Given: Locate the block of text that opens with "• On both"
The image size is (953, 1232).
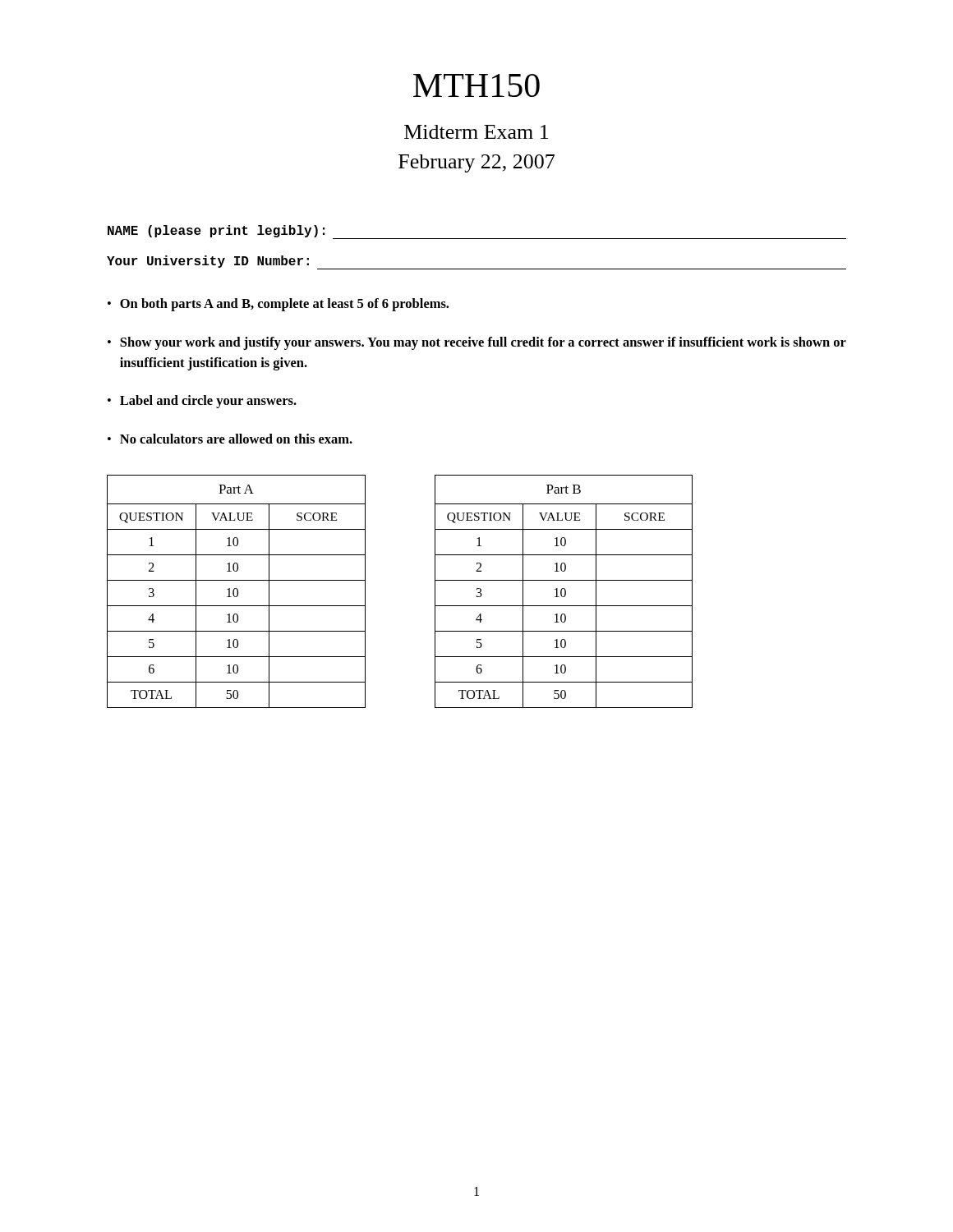Looking at the screenshot, I should pos(278,304).
